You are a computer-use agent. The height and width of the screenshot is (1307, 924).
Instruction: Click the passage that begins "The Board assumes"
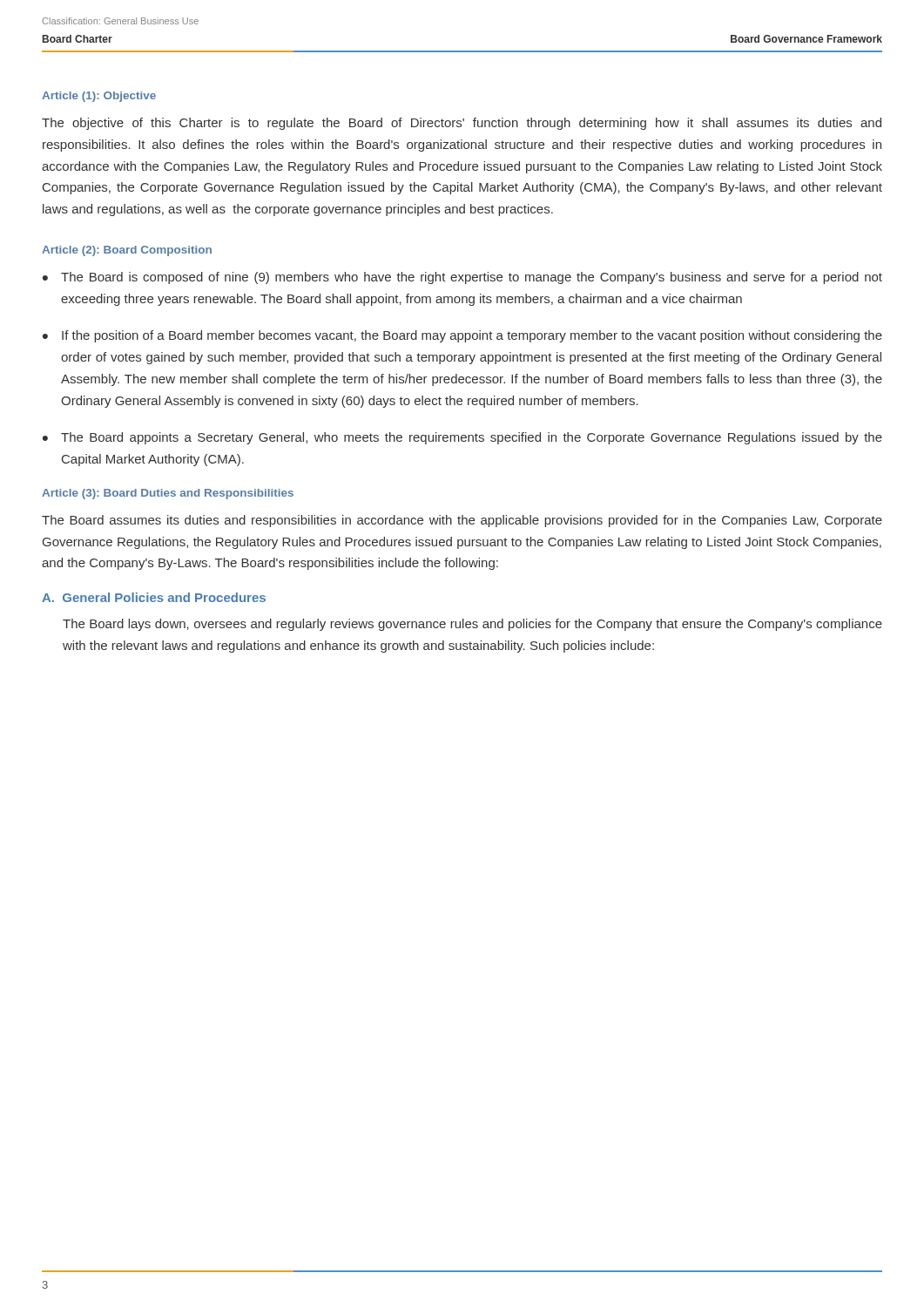click(x=462, y=541)
